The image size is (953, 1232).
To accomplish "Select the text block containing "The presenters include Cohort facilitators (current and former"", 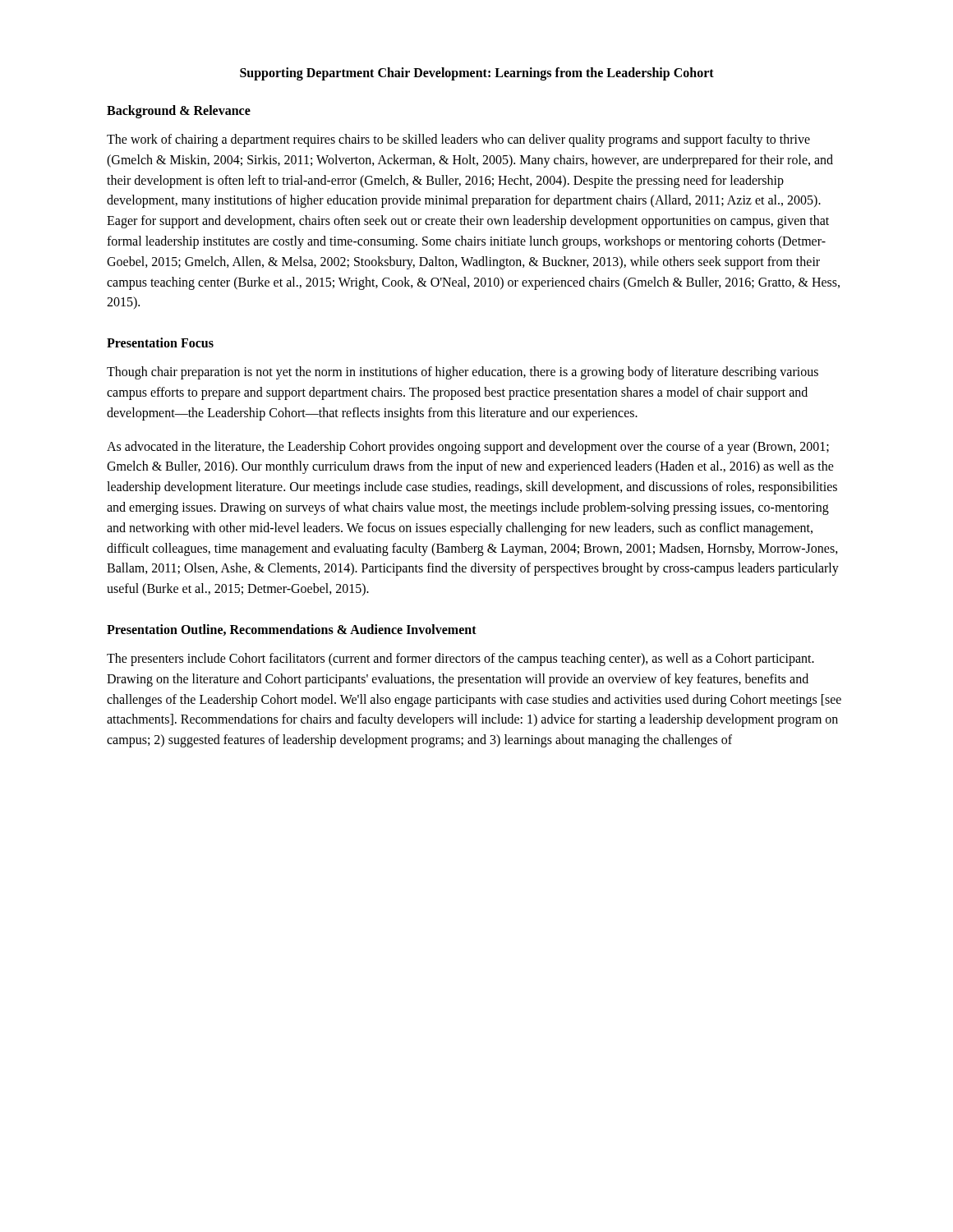I will 474,699.
